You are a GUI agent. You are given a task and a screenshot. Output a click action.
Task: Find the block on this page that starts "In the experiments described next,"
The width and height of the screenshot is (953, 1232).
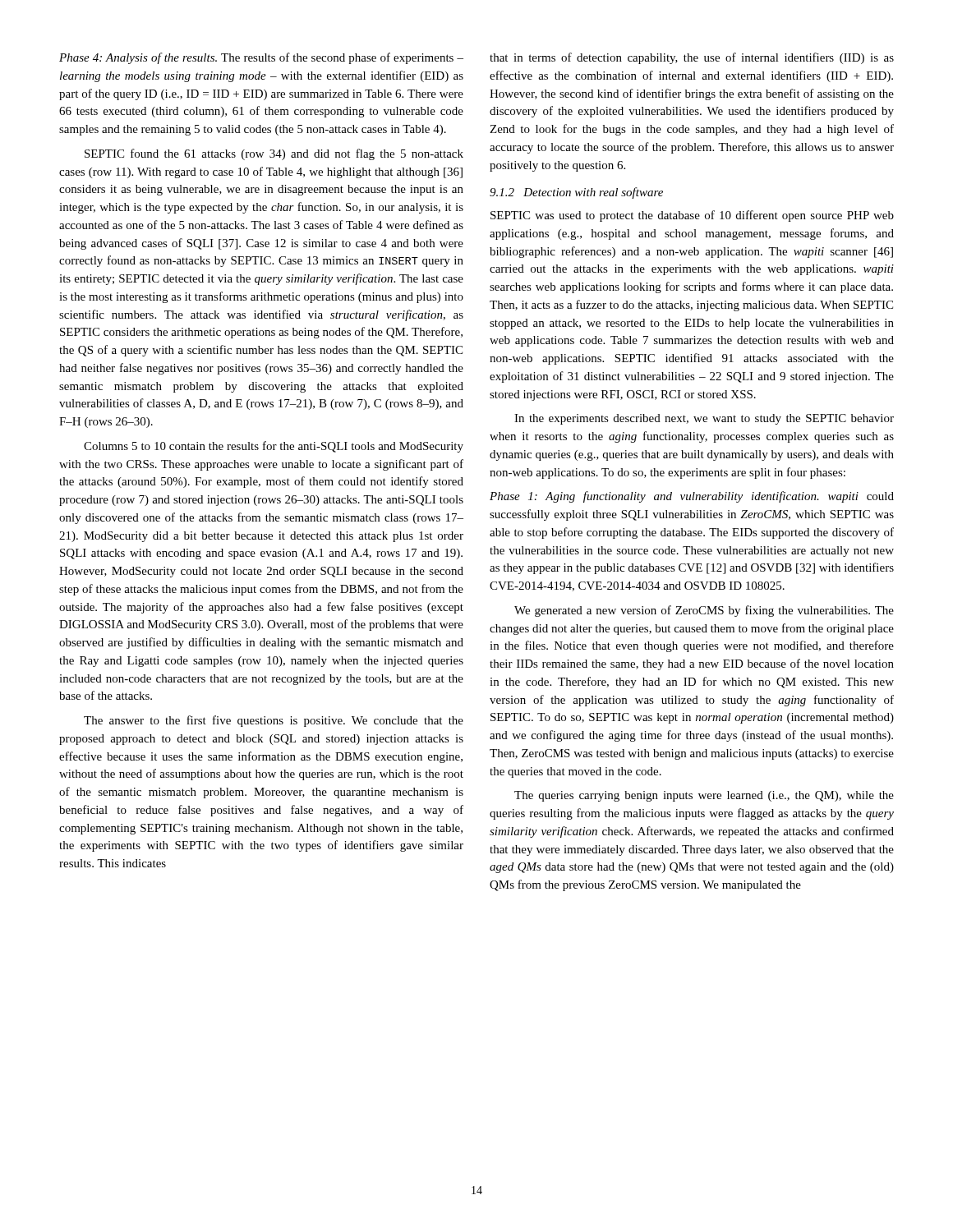tap(692, 446)
